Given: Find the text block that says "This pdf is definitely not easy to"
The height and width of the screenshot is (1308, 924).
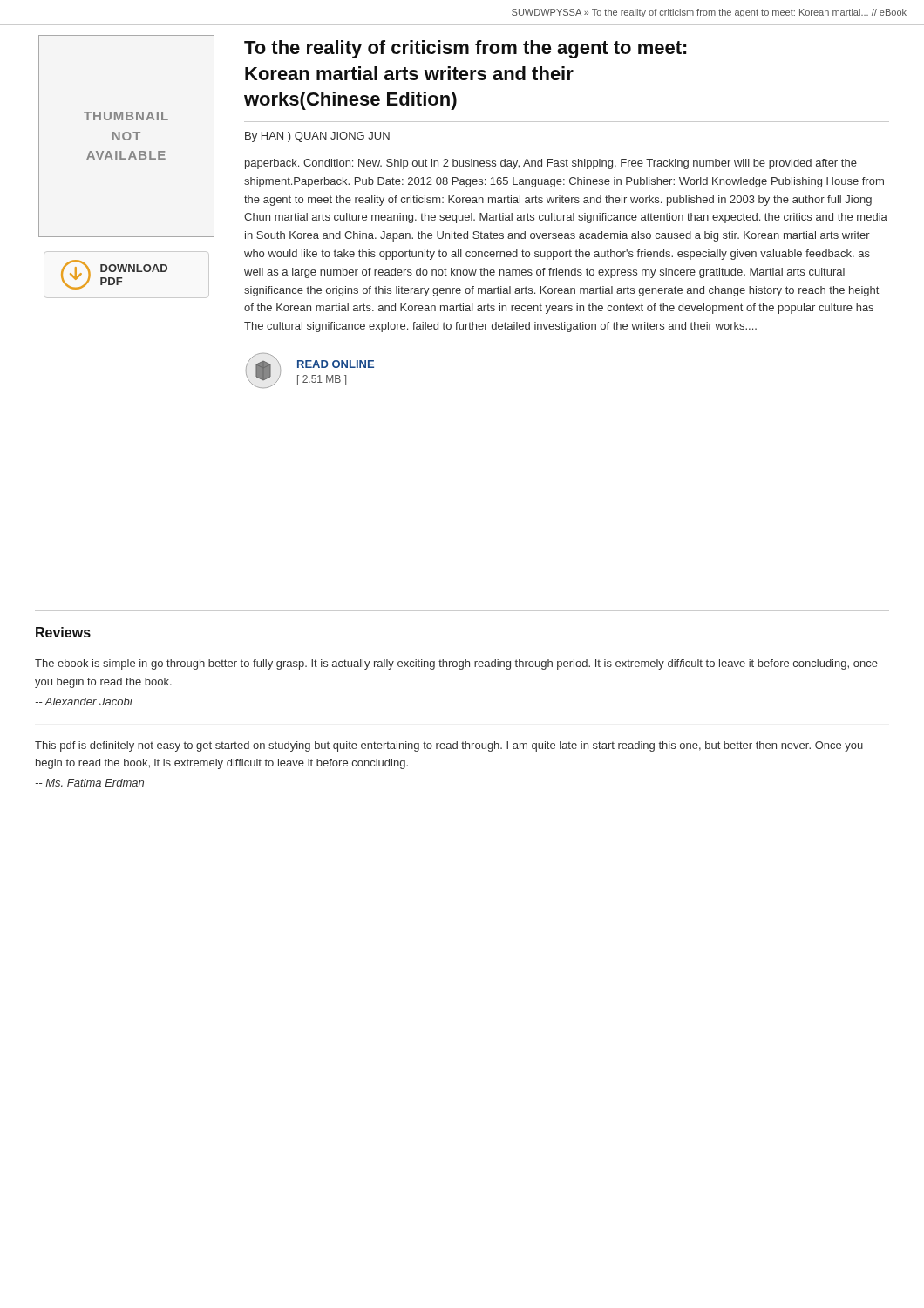Looking at the screenshot, I should 449,754.
